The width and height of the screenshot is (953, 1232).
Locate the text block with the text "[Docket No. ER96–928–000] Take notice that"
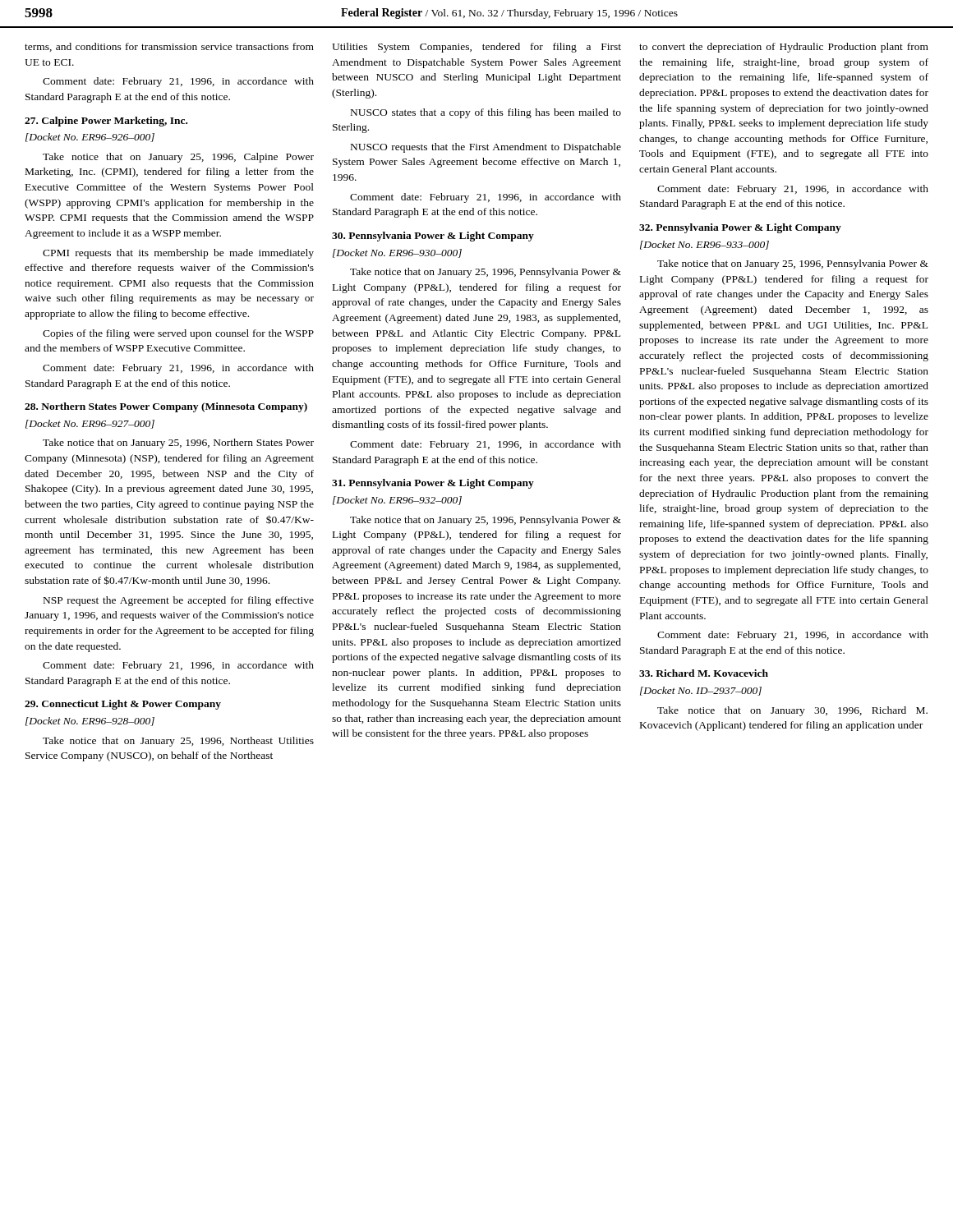pos(169,739)
